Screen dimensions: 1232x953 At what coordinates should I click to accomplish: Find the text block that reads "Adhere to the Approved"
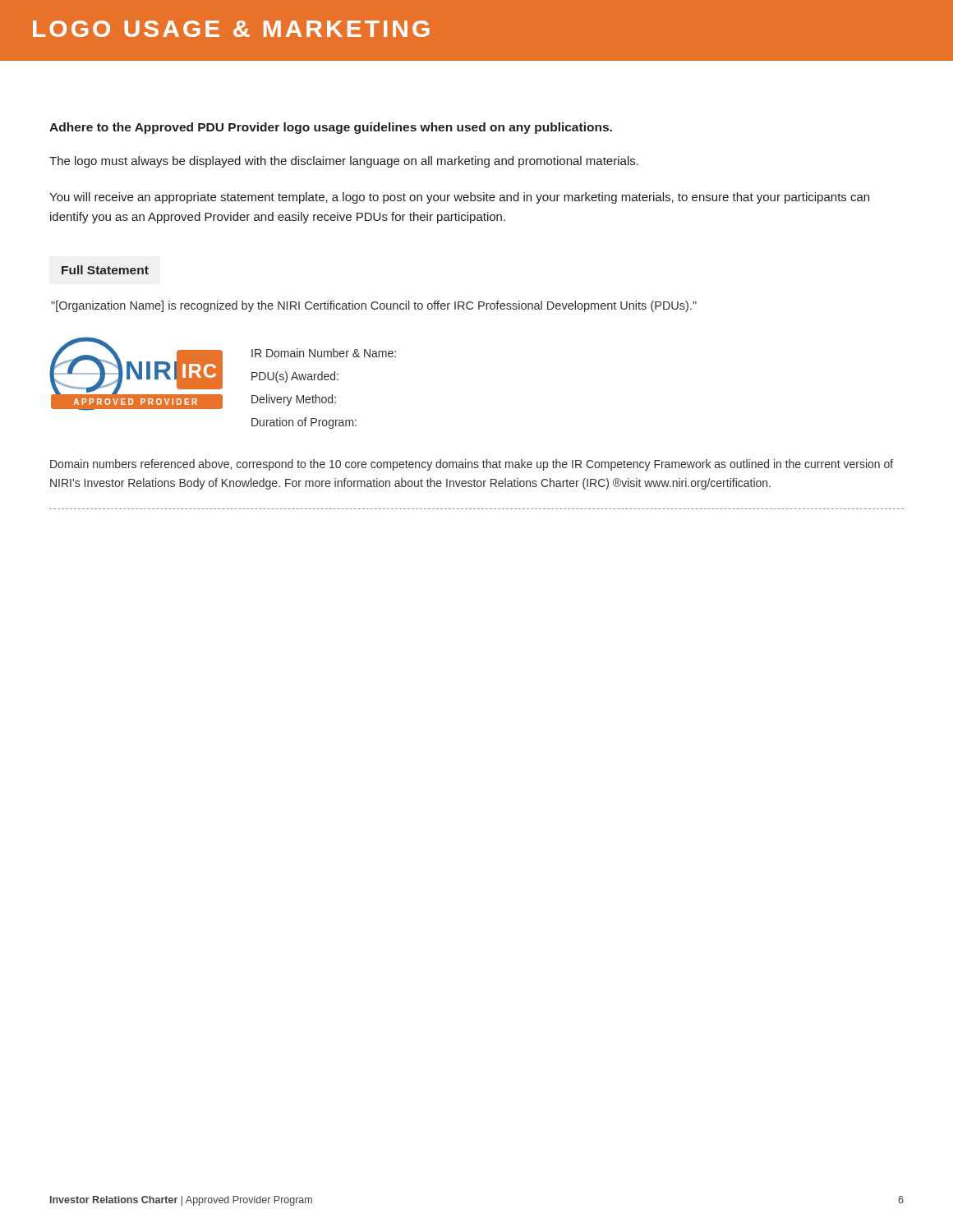(331, 127)
